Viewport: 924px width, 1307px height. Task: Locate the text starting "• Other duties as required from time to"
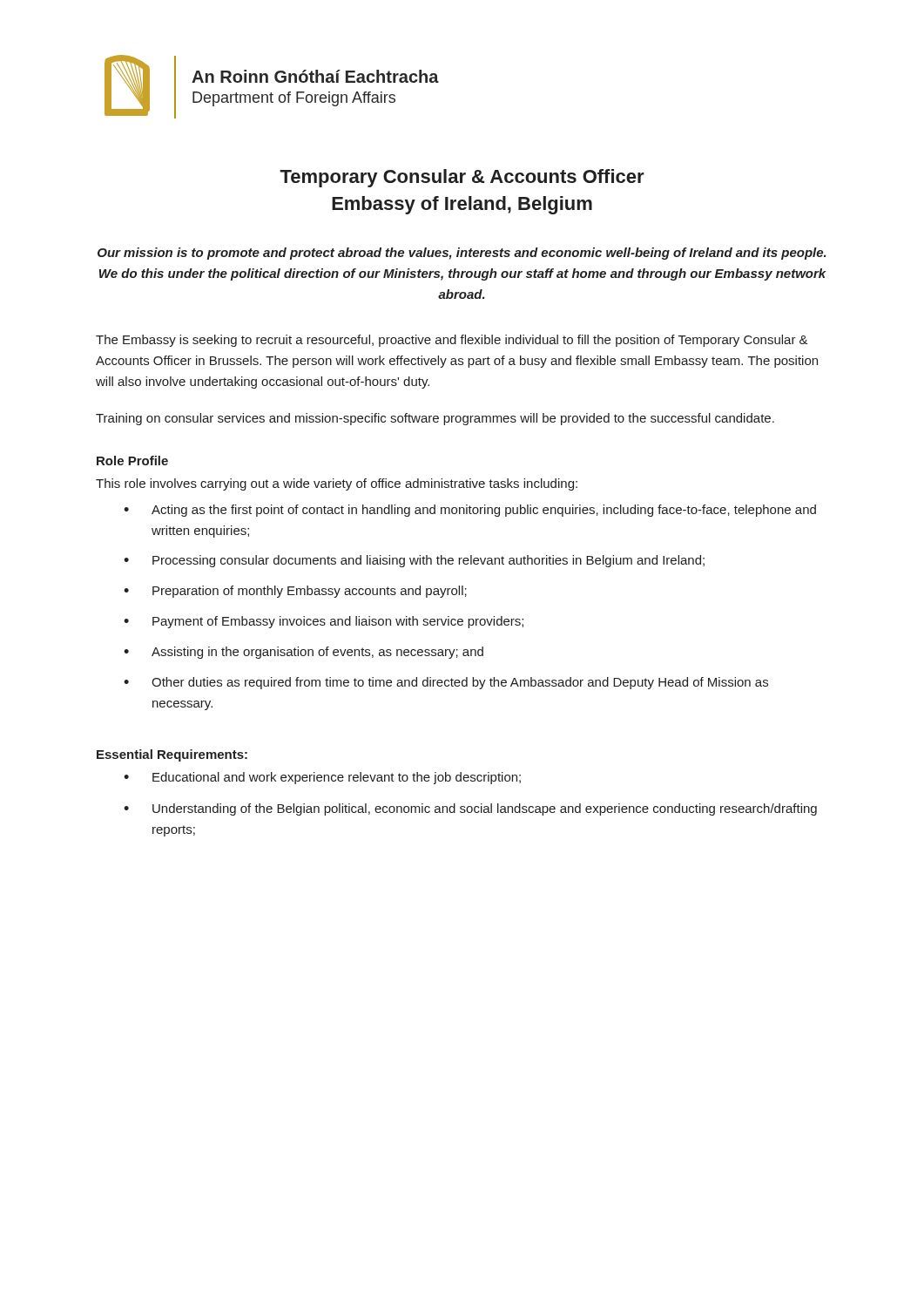coord(476,693)
